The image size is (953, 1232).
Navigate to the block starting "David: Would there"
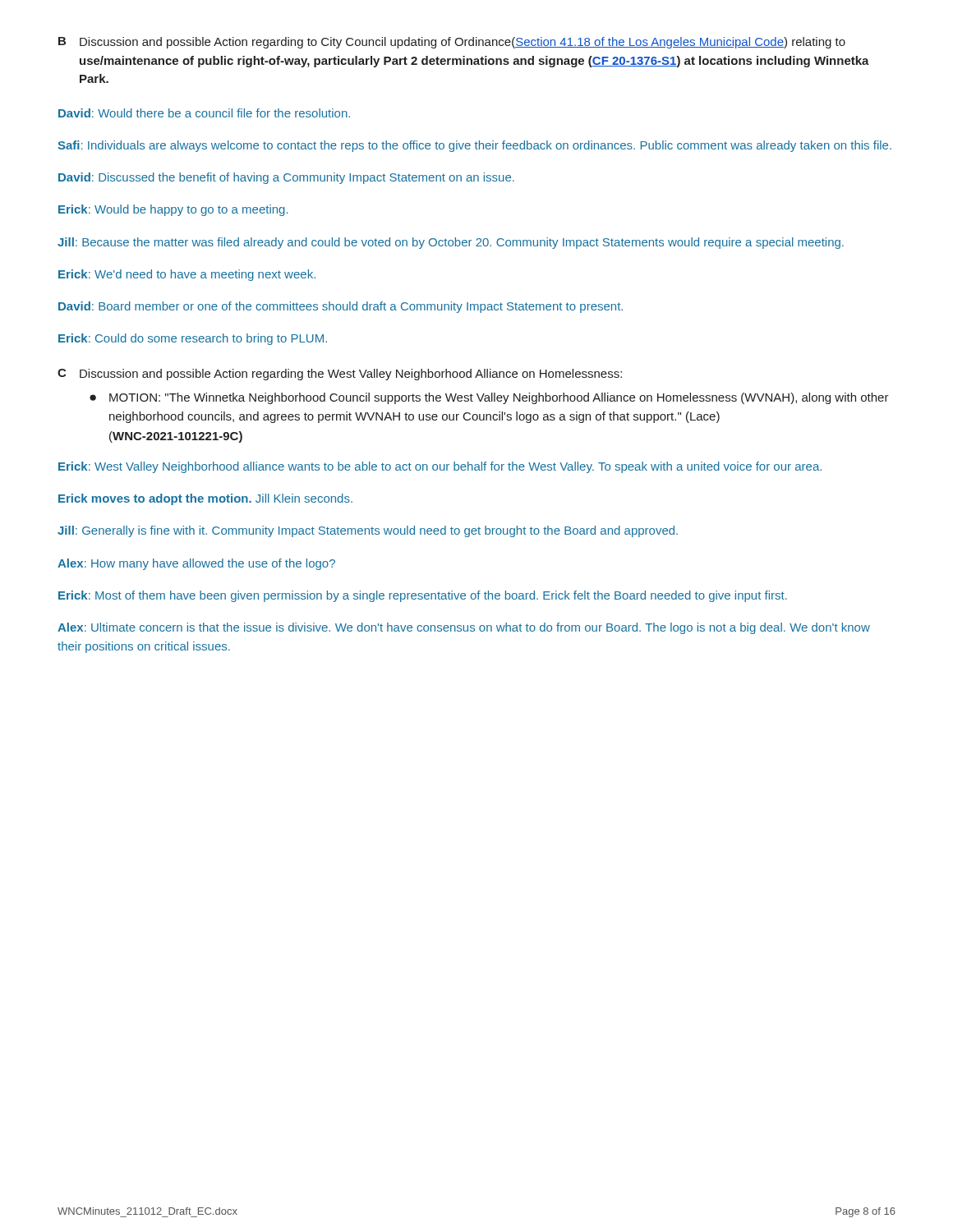[x=204, y=113]
